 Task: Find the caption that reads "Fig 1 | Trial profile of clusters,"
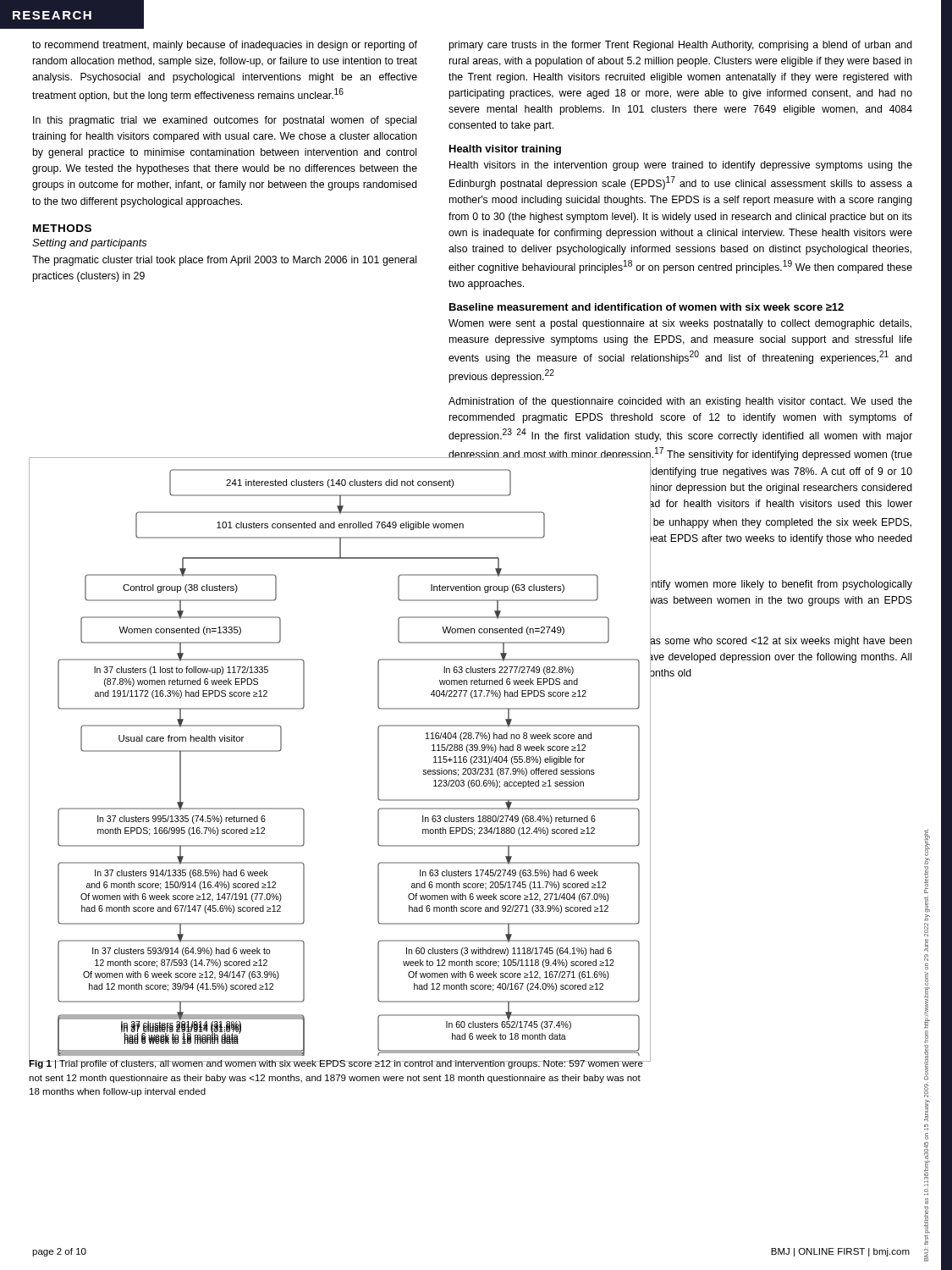pos(336,1078)
